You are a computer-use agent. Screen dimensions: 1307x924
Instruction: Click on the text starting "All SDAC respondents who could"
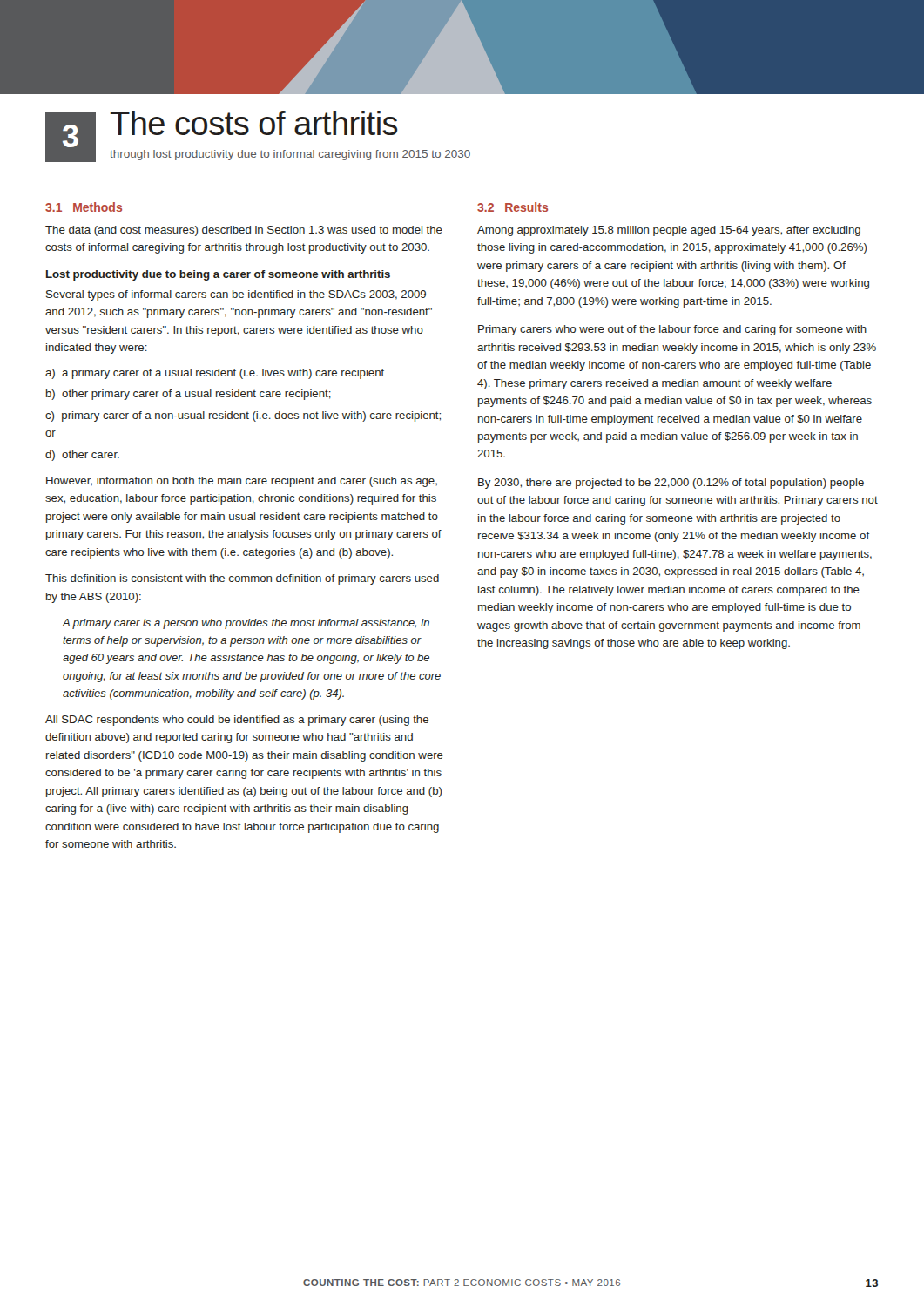244,782
